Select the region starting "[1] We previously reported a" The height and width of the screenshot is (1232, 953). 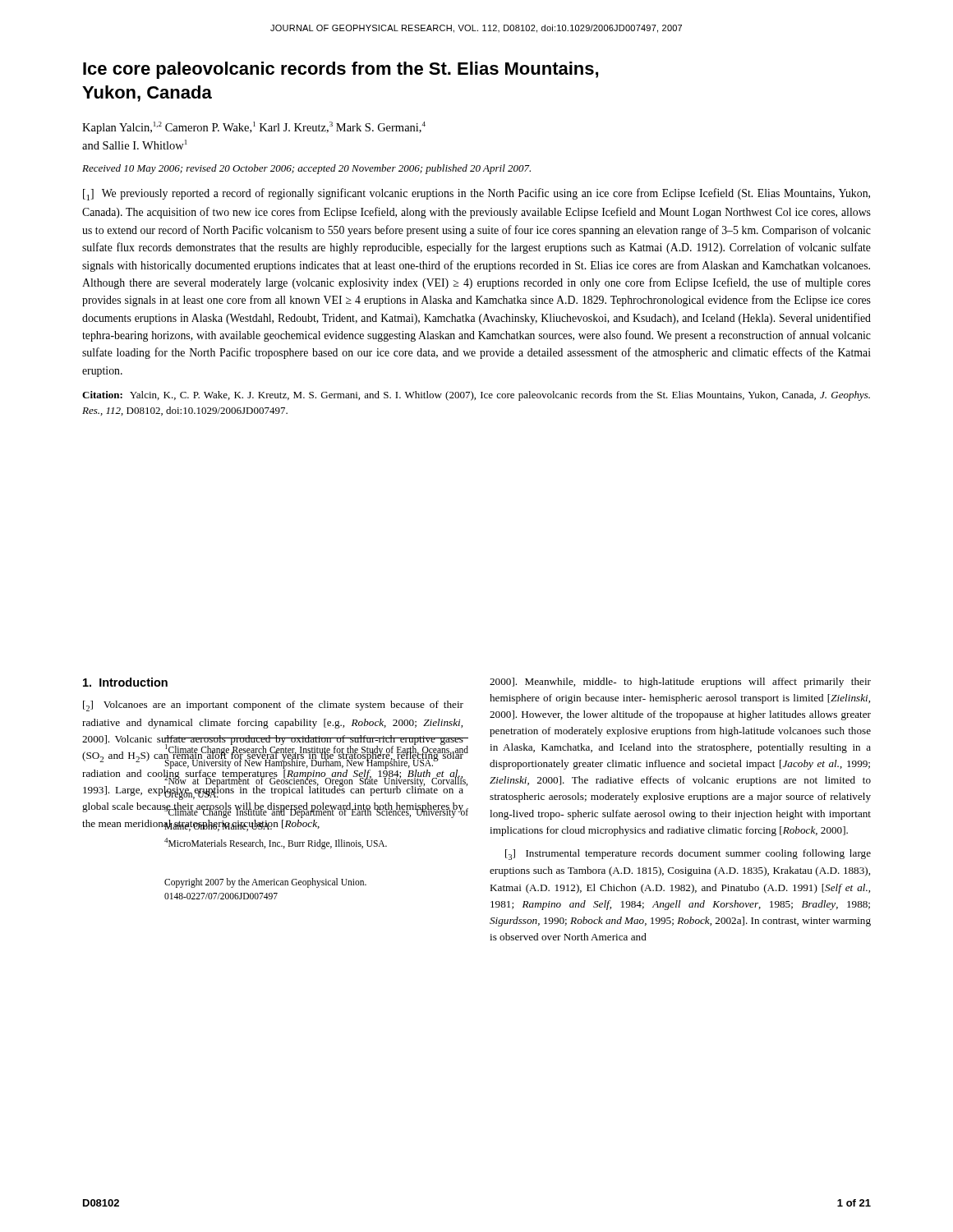coord(476,302)
